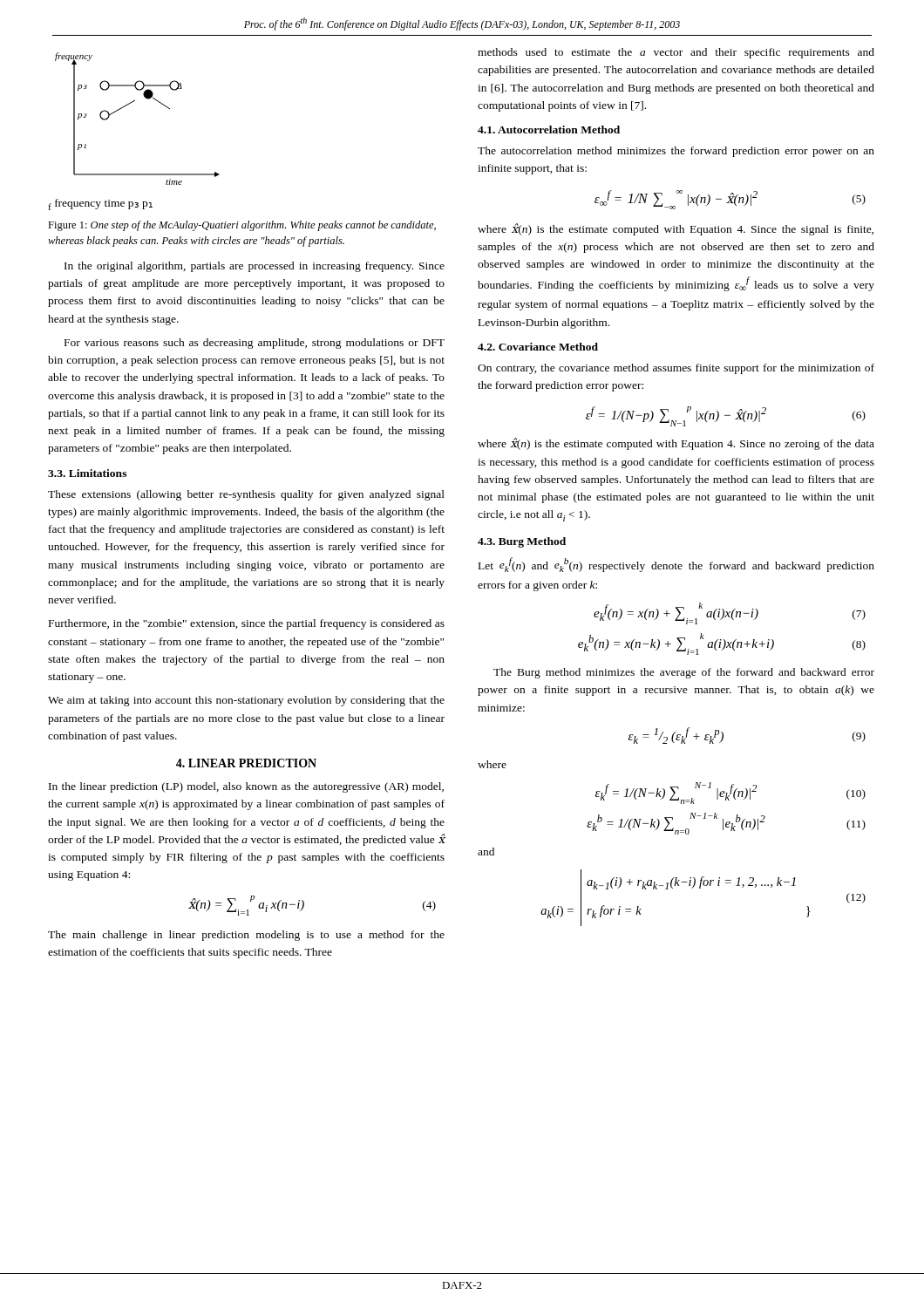The width and height of the screenshot is (924, 1308).
Task: Where does it say "4.1. Autocorrelation Method"?
Action: 549,129
